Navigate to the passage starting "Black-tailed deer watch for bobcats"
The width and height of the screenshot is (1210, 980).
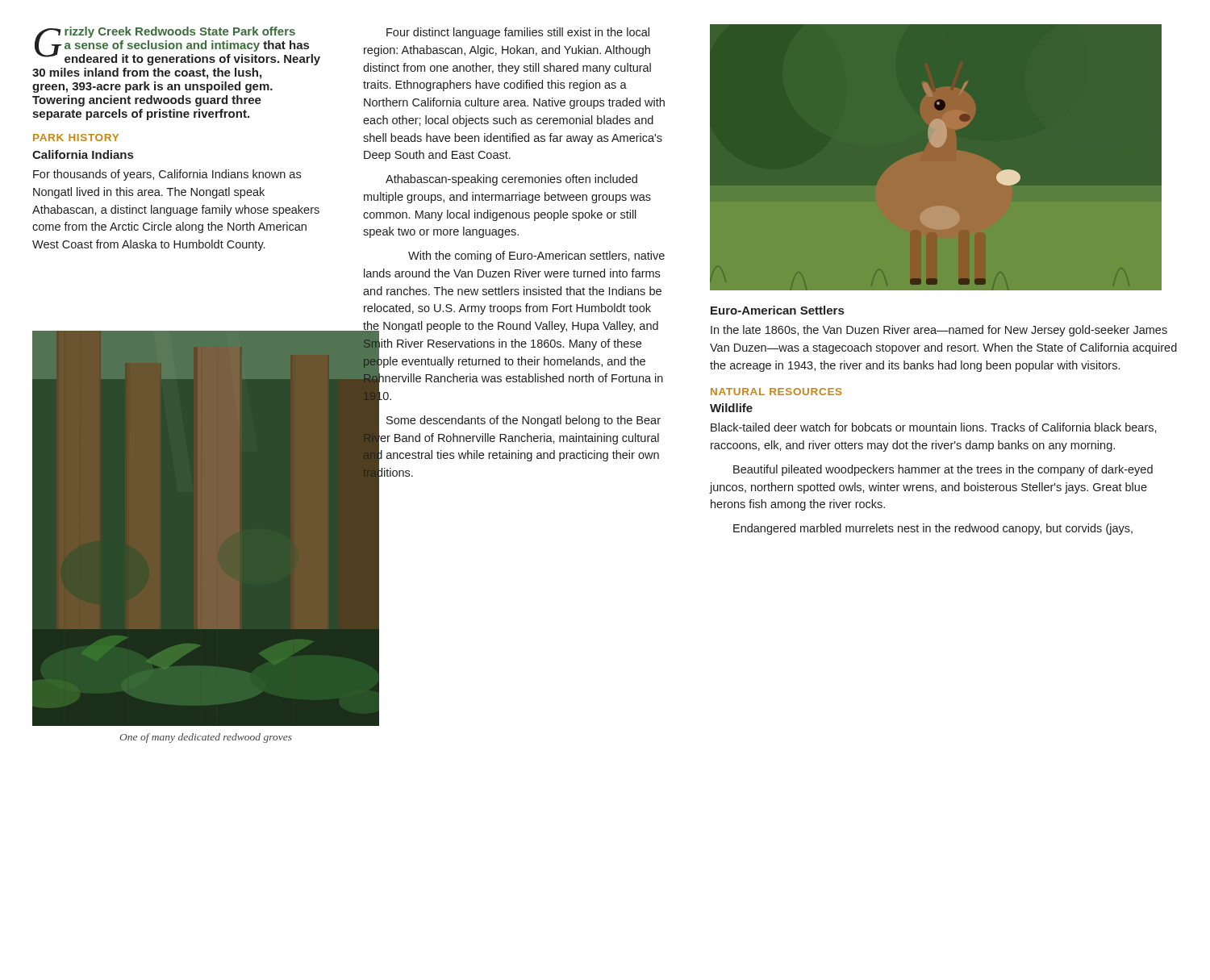pyautogui.click(x=944, y=479)
